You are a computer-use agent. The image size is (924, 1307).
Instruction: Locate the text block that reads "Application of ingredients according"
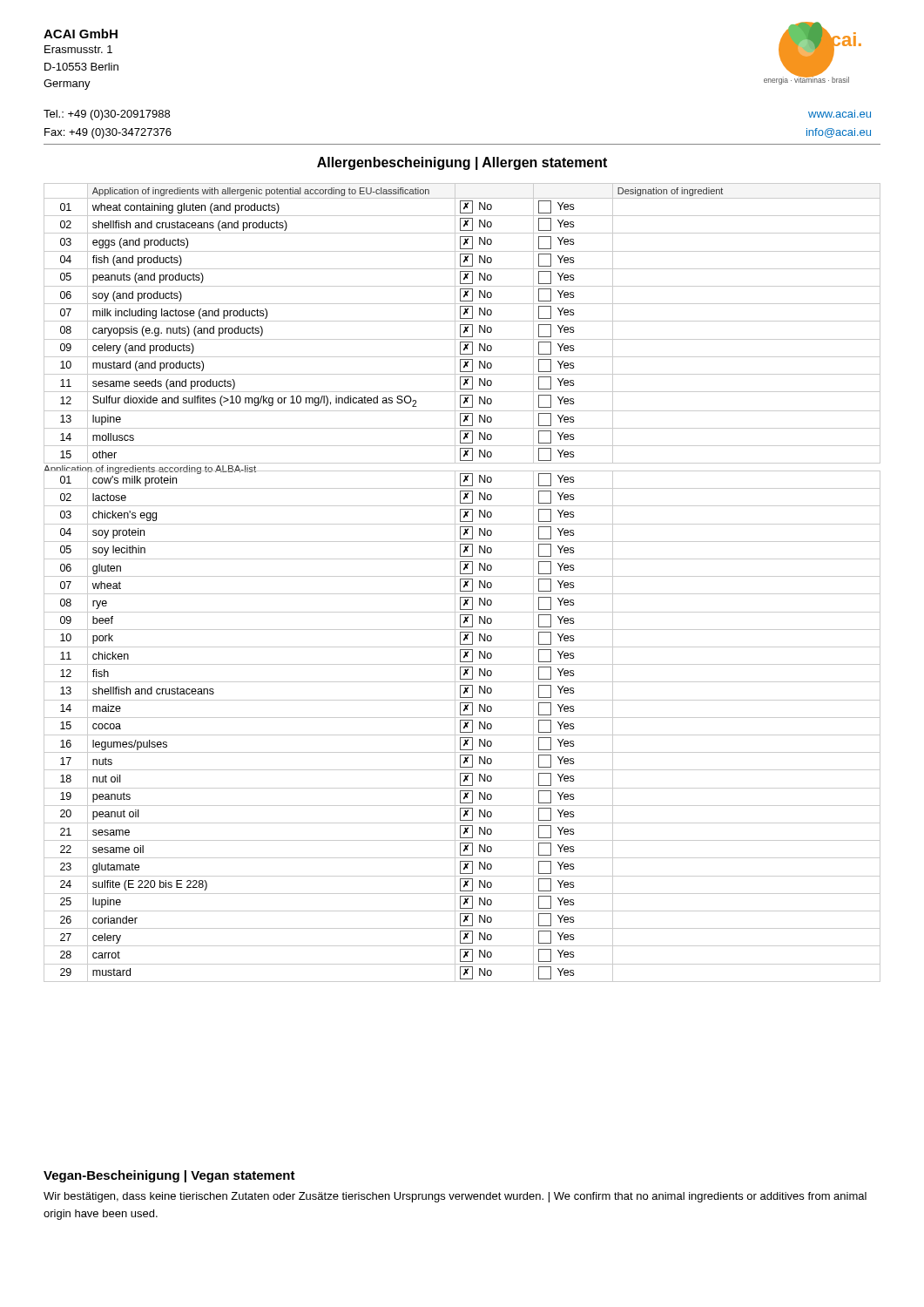pos(150,469)
